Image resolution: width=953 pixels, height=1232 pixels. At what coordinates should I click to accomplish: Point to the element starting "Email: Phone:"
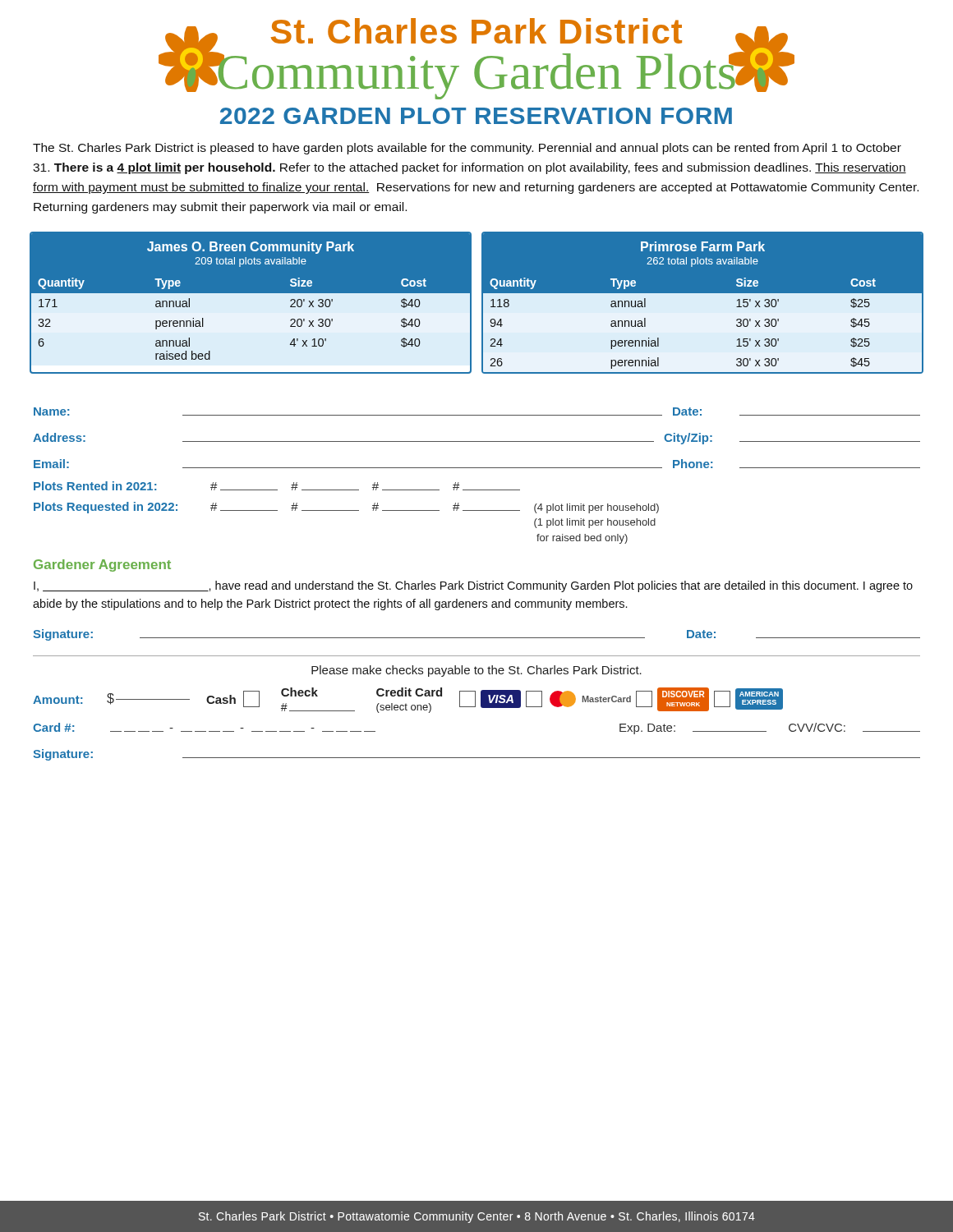coord(476,462)
